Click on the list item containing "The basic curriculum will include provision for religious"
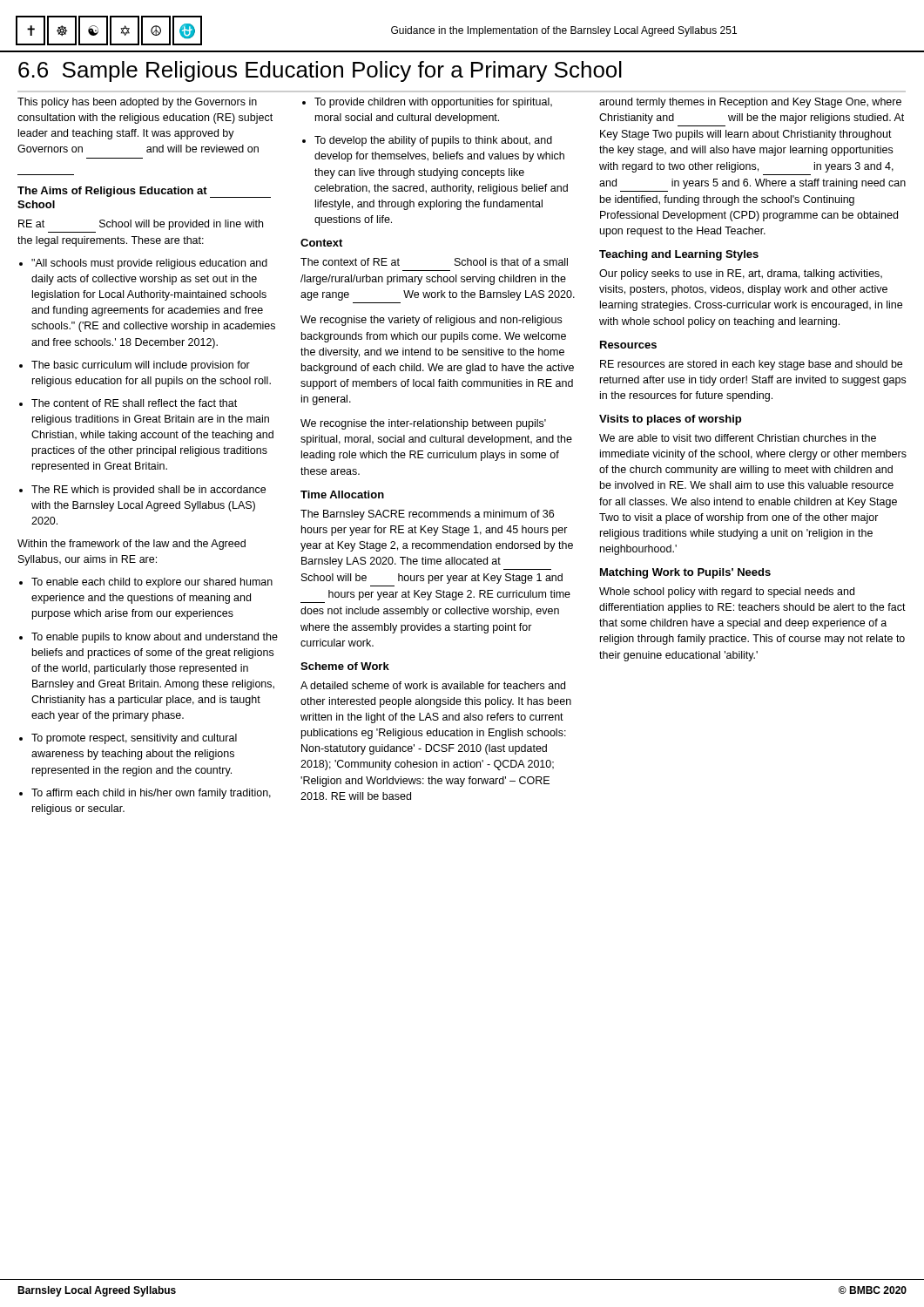The width and height of the screenshot is (924, 1307). pos(148,373)
